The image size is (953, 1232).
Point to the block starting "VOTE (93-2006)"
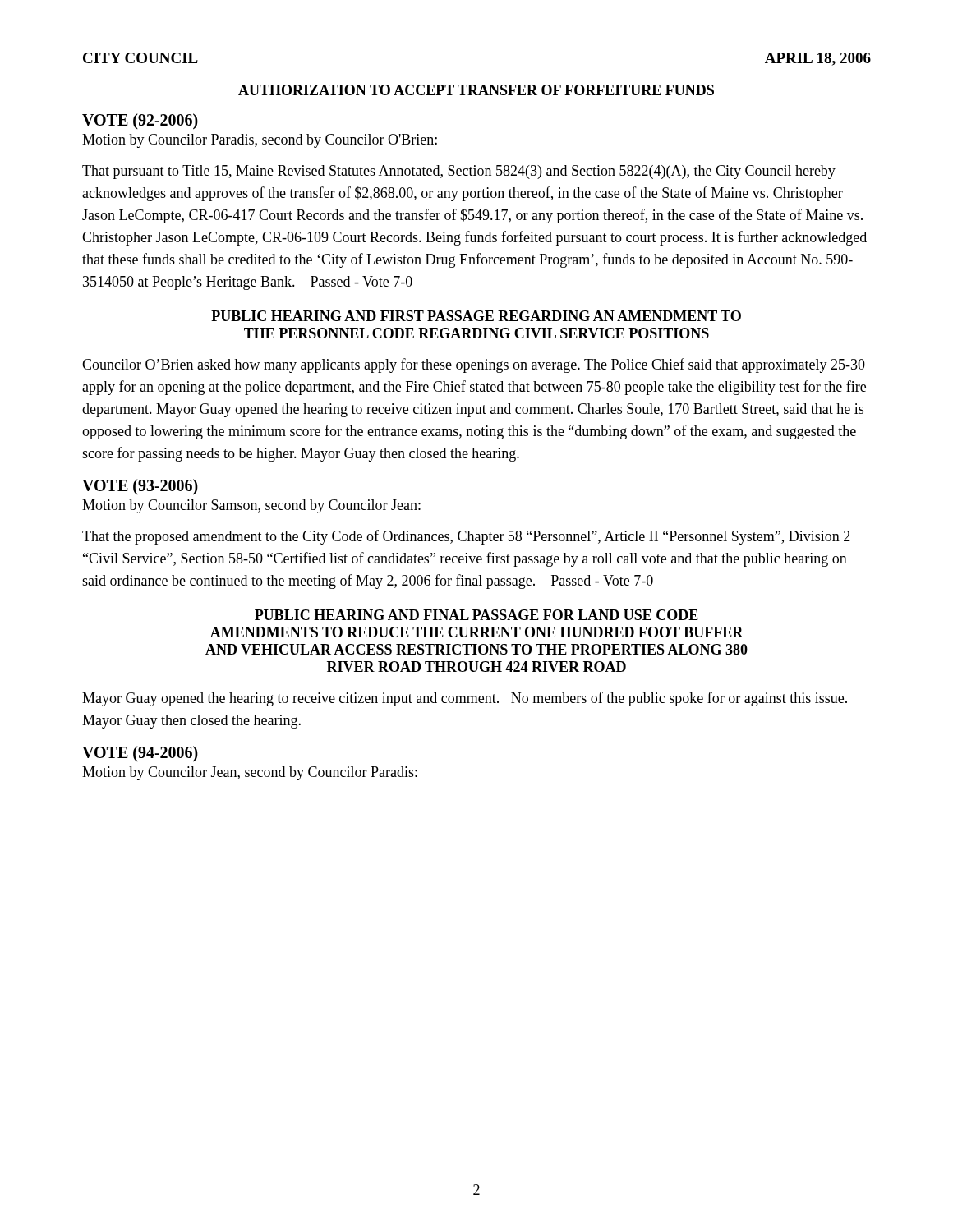pos(140,485)
